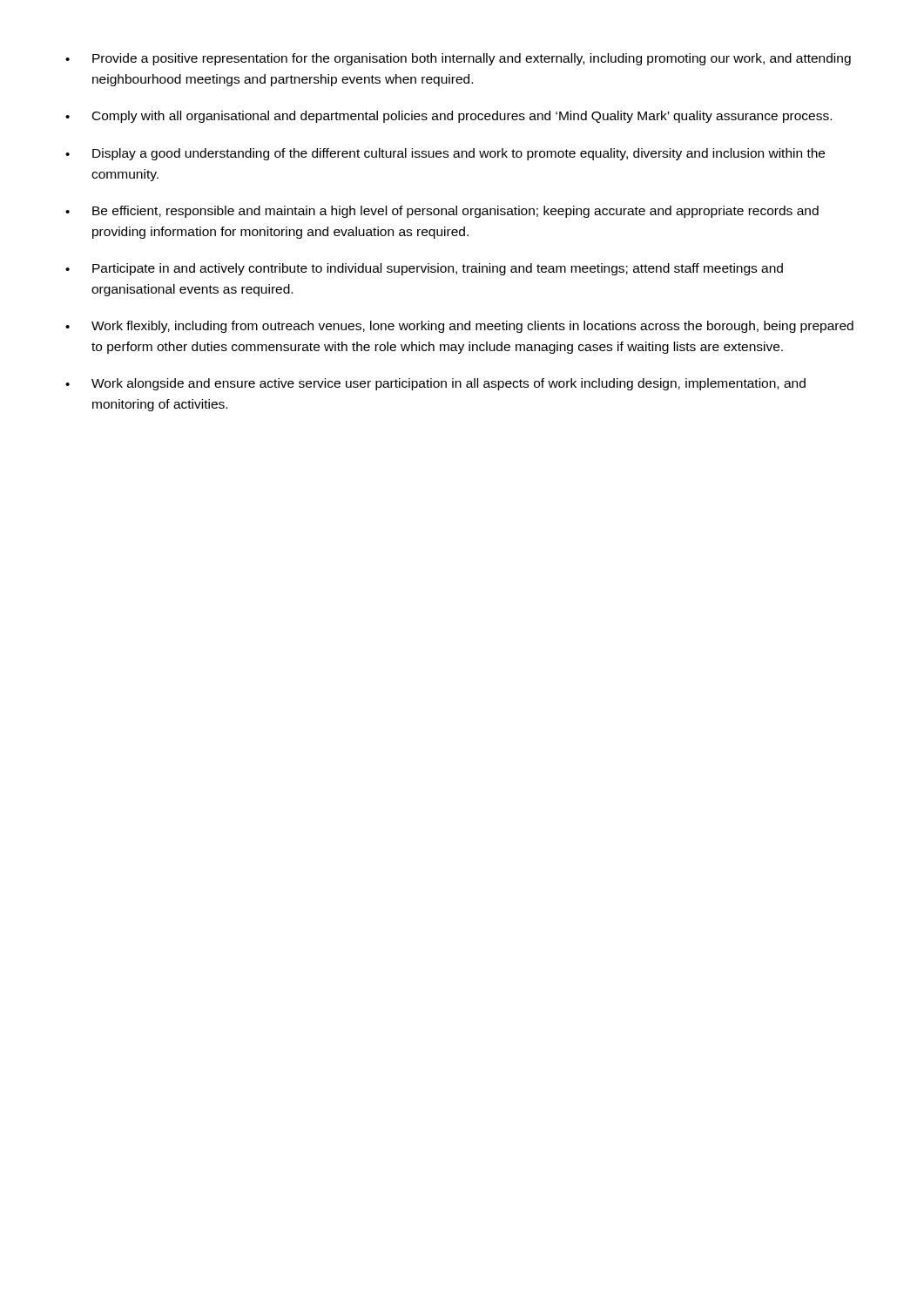Point to the text starting "• Display a"
Viewport: 924px width, 1307px height.
point(462,163)
